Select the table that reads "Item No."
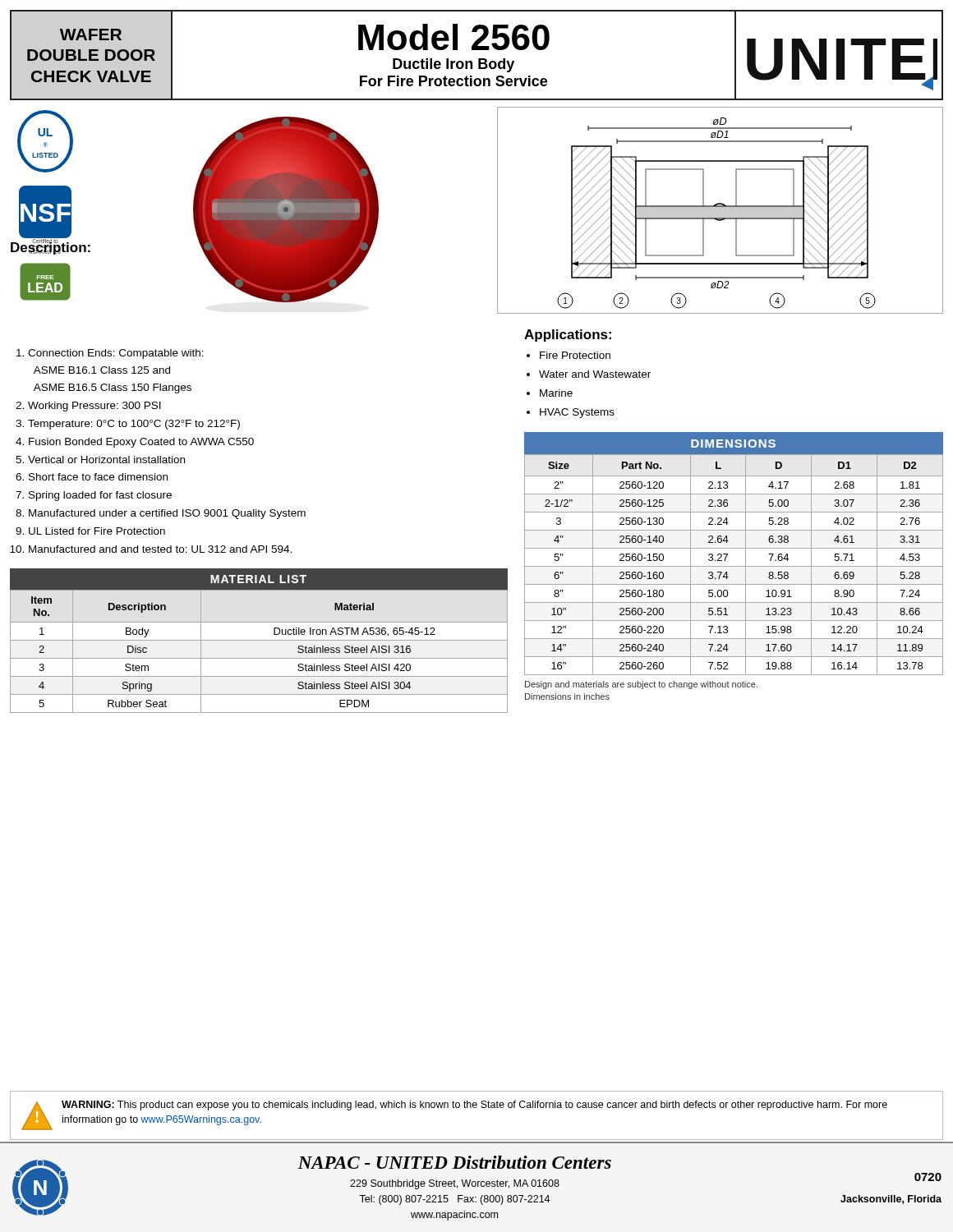 tap(259, 651)
